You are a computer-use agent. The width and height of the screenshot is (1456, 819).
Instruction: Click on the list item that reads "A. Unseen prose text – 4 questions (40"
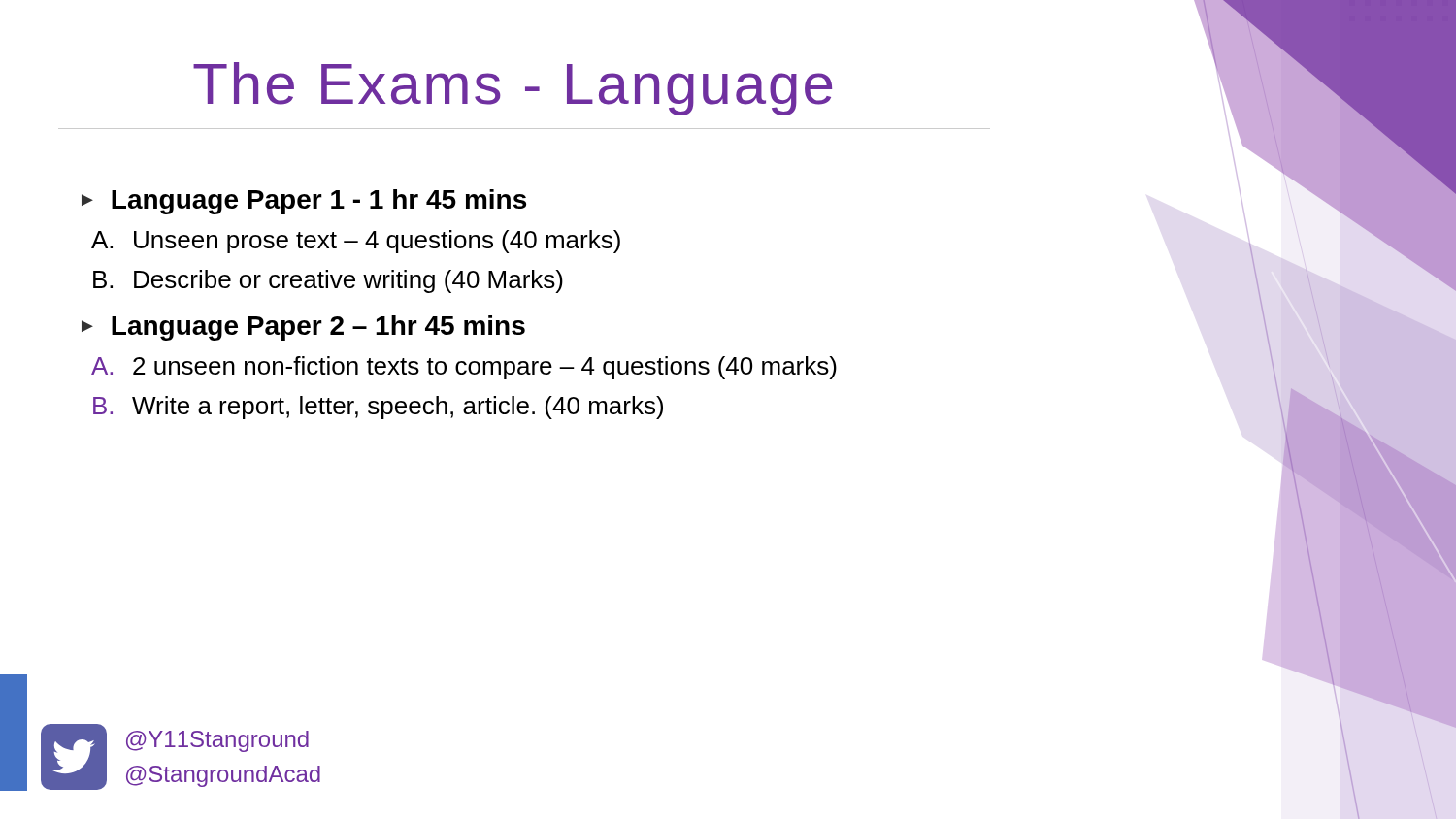click(356, 240)
